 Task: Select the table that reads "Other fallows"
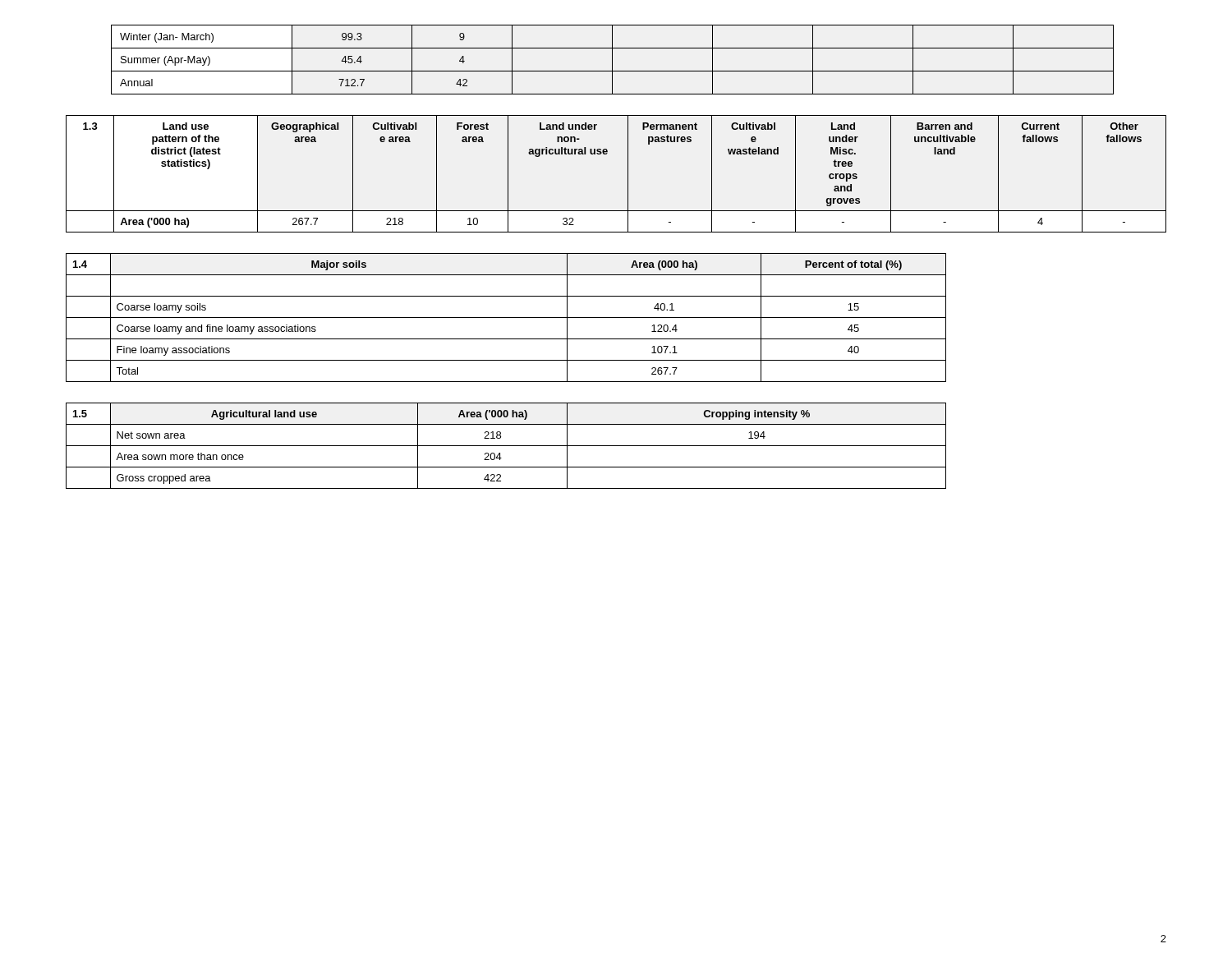coord(616,174)
